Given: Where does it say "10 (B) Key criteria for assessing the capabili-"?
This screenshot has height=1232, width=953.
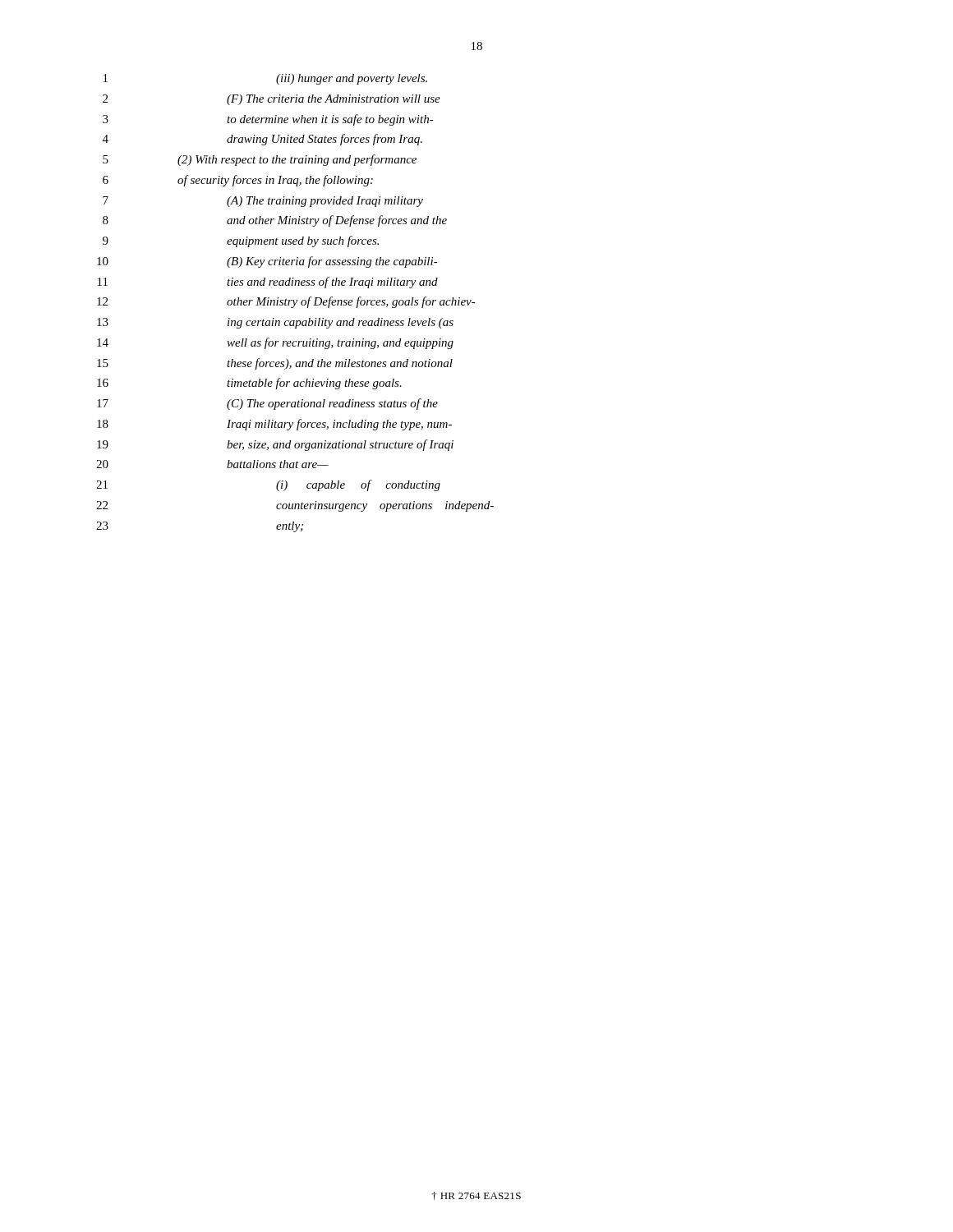Looking at the screenshot, I should [x=267, y=262].
